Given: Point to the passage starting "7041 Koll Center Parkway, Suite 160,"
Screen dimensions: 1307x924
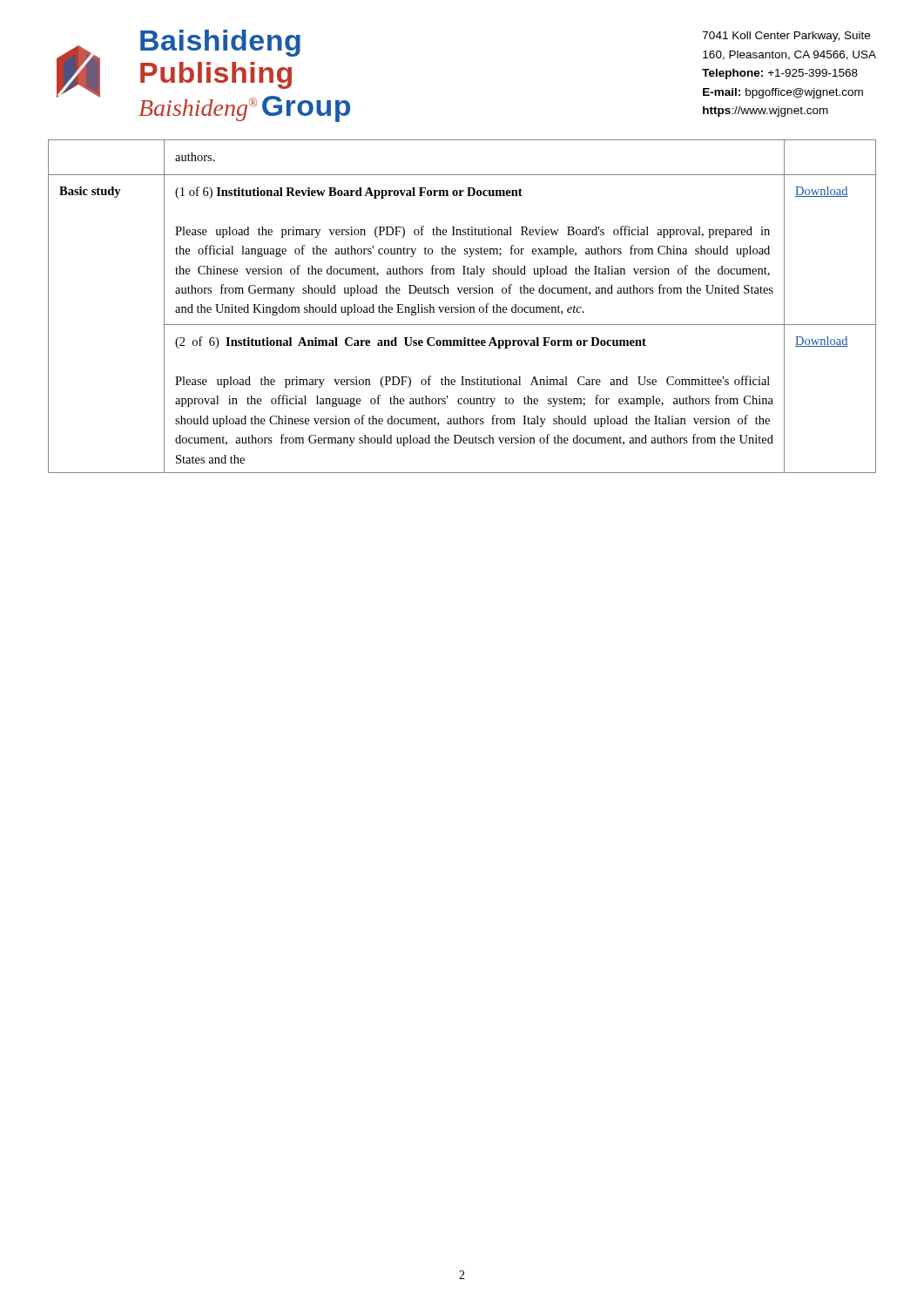Looking at the screenshot, I should pyautogui.click(x=789, y=73).
